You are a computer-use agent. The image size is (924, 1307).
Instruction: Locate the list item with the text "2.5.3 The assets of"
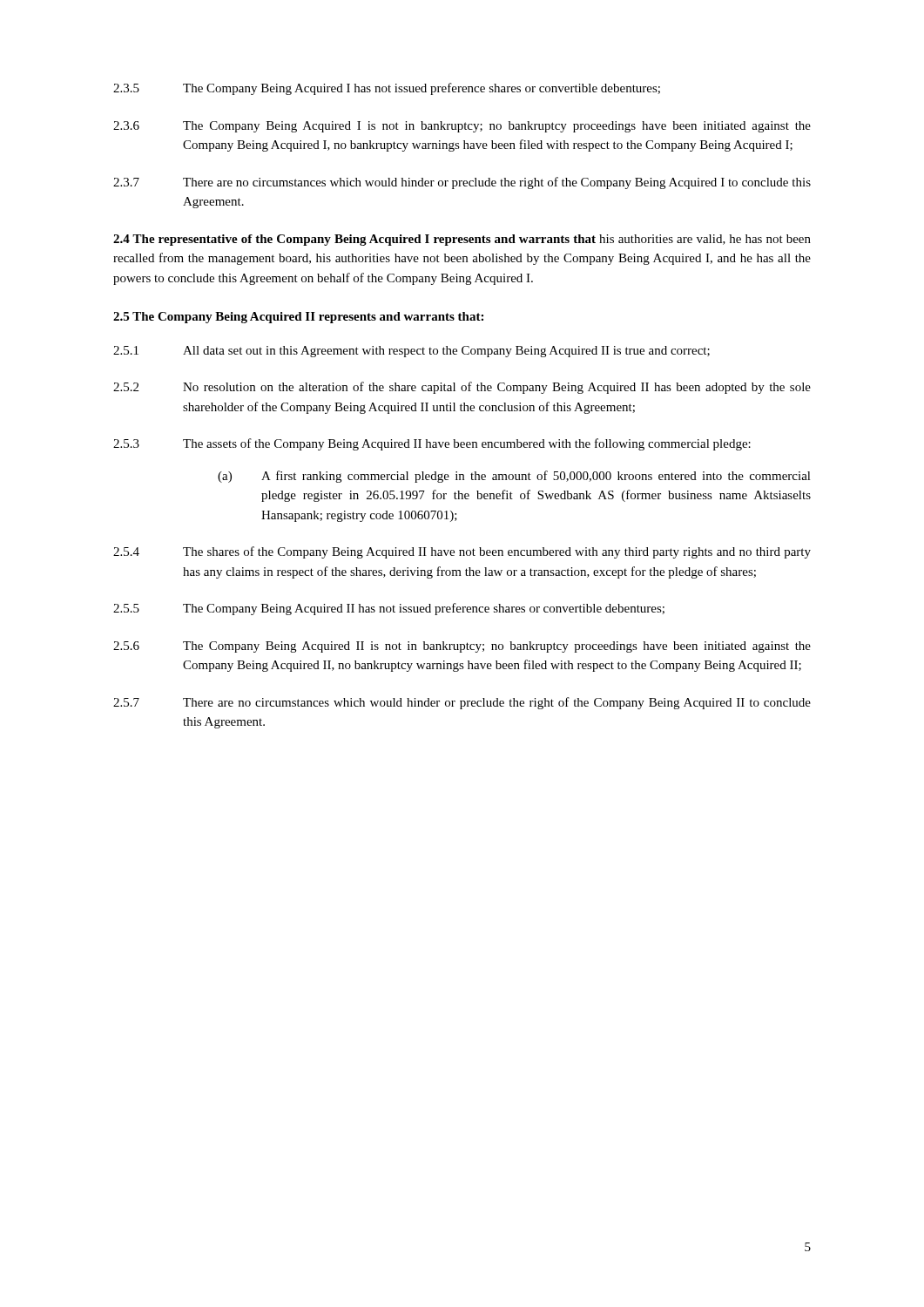coord(462,479)
